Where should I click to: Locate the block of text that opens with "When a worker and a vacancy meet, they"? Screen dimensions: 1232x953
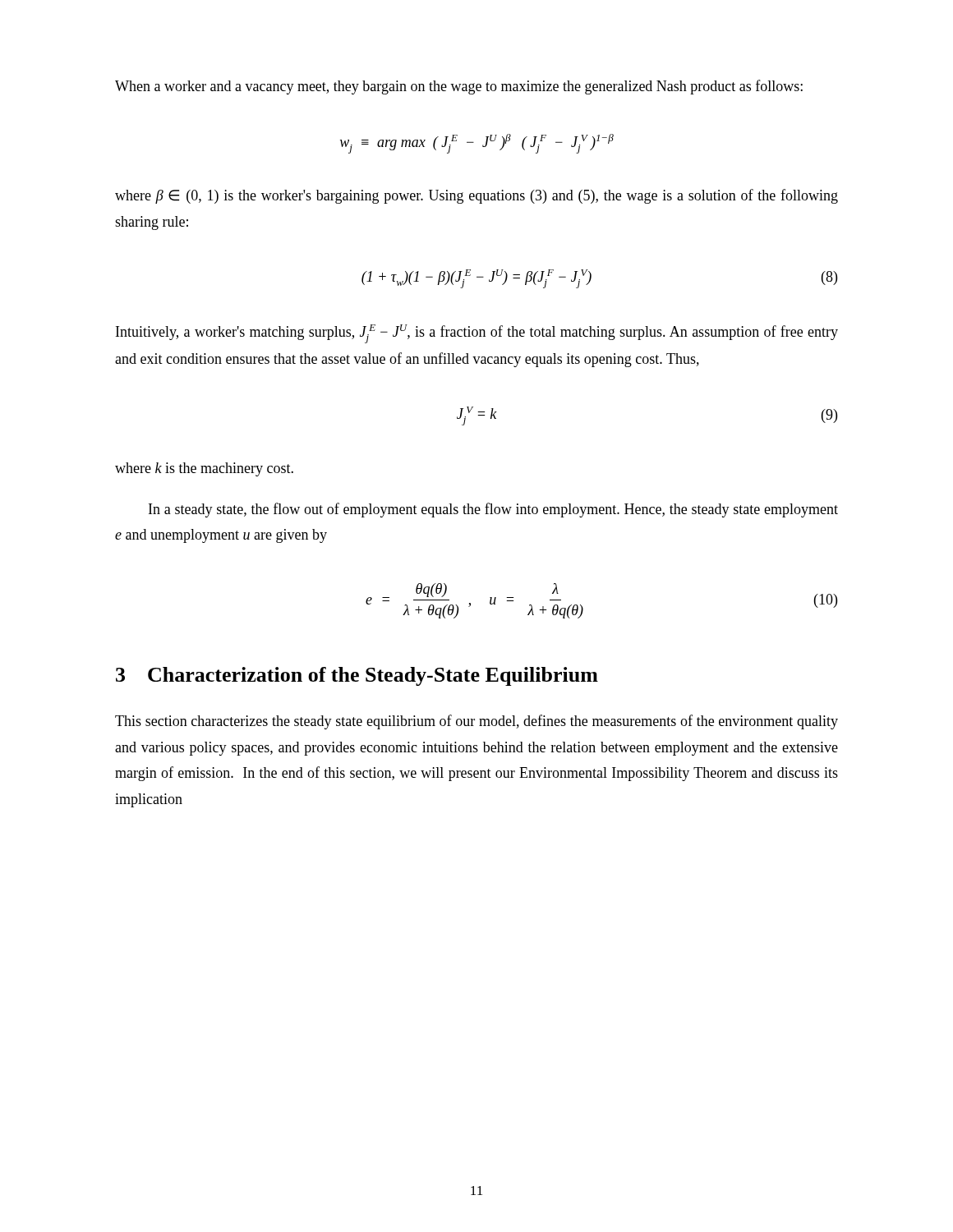459,86
